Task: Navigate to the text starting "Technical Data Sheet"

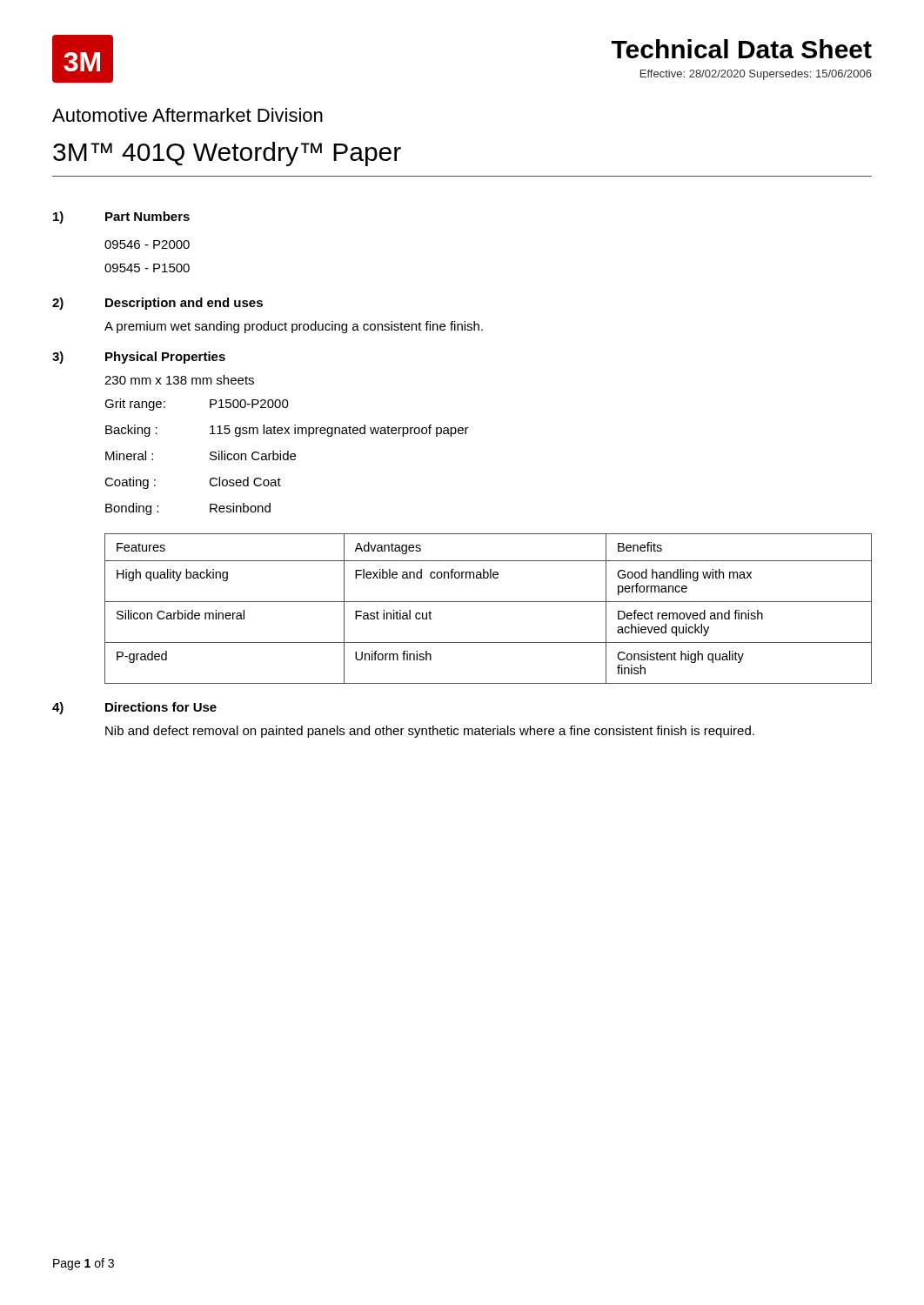Action: click(741, 49)
